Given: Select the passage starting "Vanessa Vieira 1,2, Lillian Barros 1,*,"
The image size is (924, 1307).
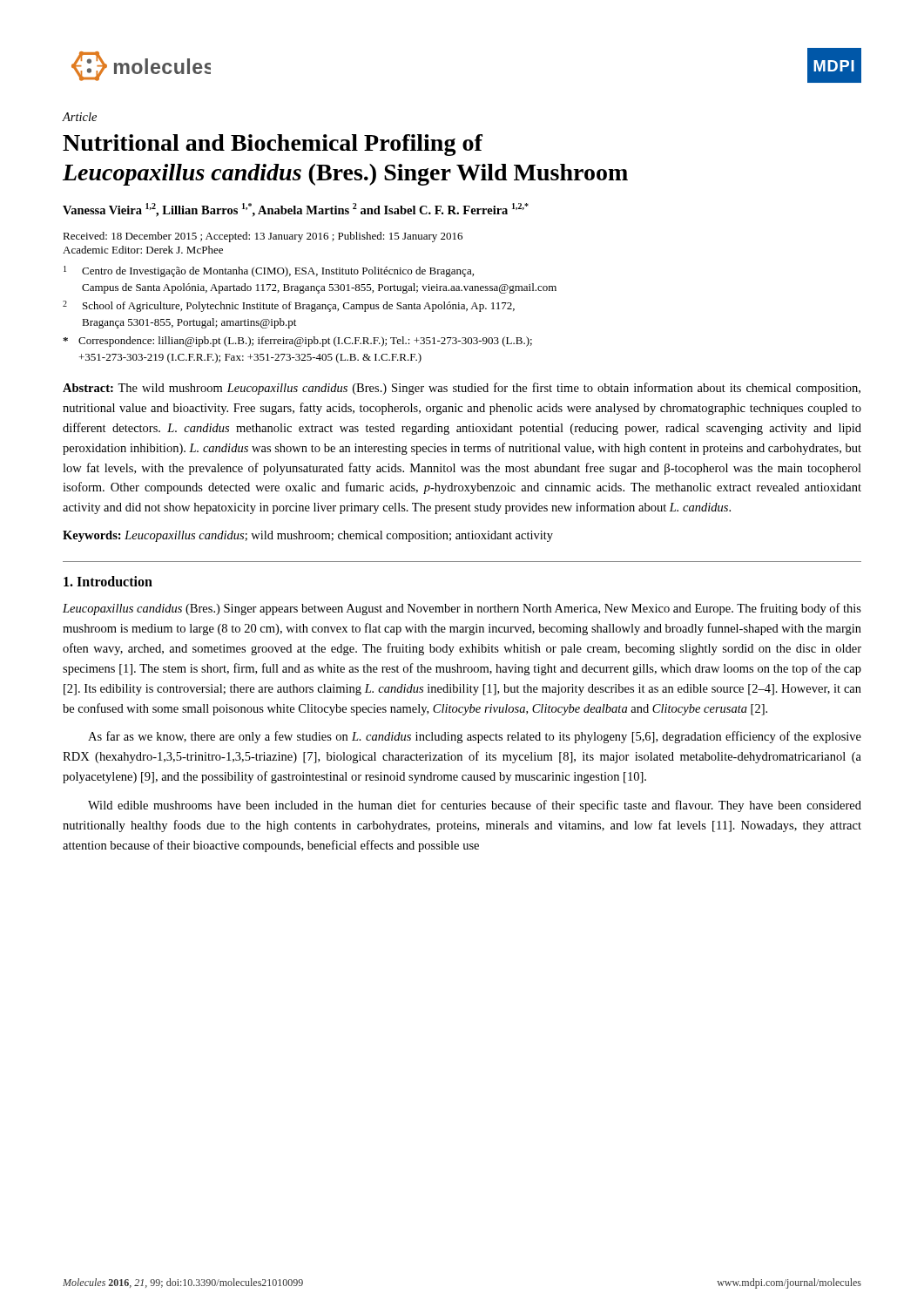Looking at the screenshot, I should (296, 209).
